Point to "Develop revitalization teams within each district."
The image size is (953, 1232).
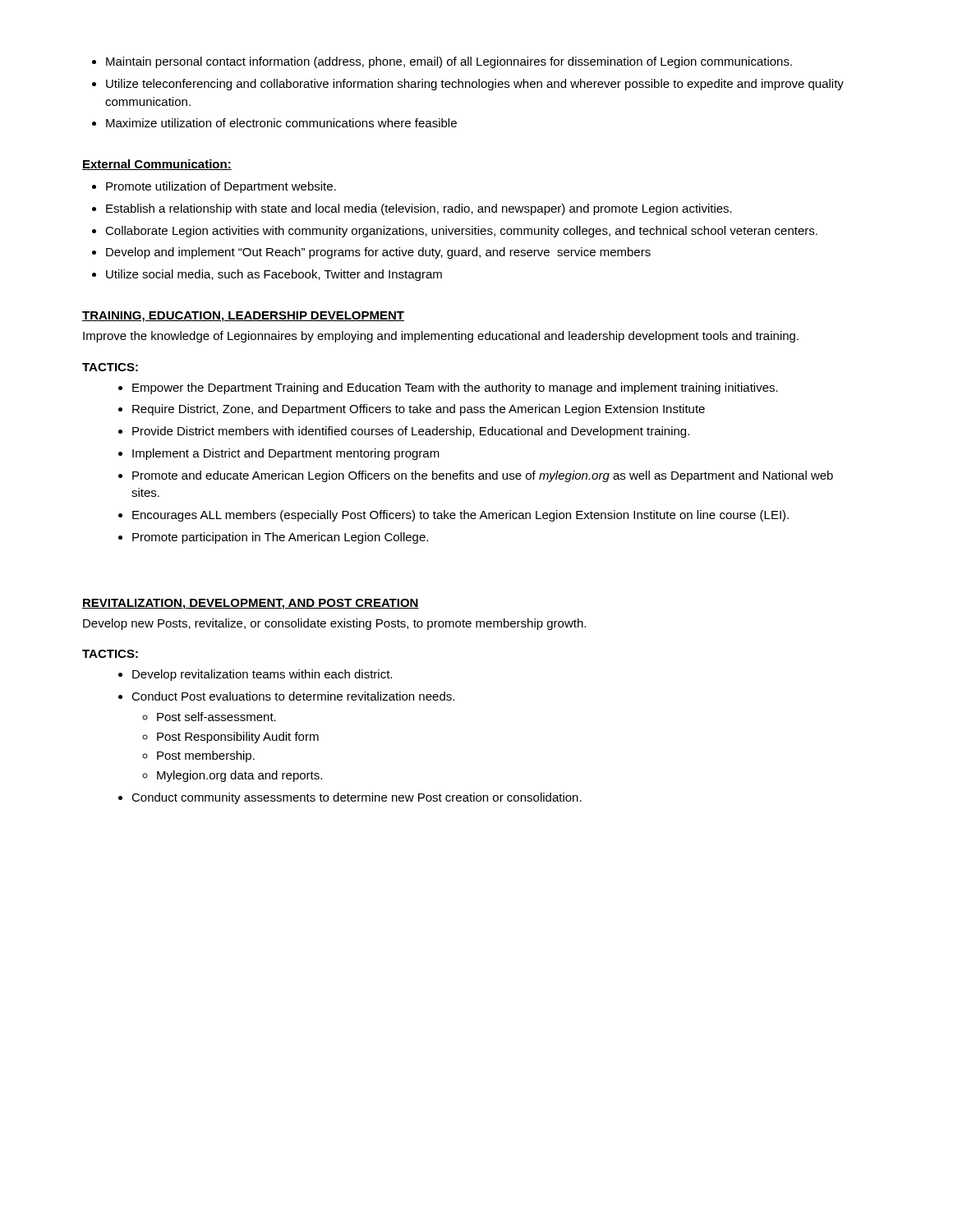click(x=262, y=674)
